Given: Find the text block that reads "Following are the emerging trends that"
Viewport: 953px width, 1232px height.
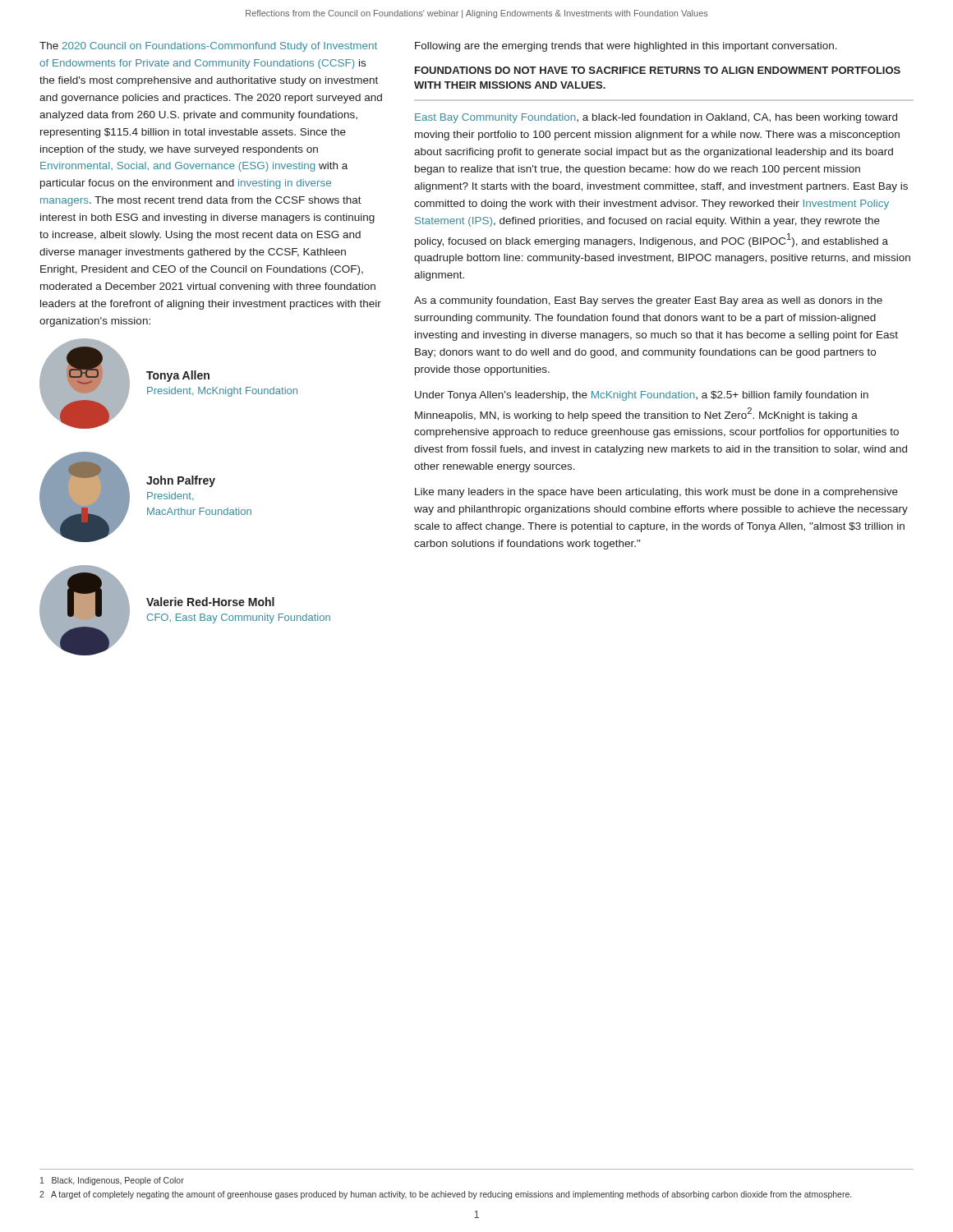Looking at the screenshot, I should tap(664, 46).
